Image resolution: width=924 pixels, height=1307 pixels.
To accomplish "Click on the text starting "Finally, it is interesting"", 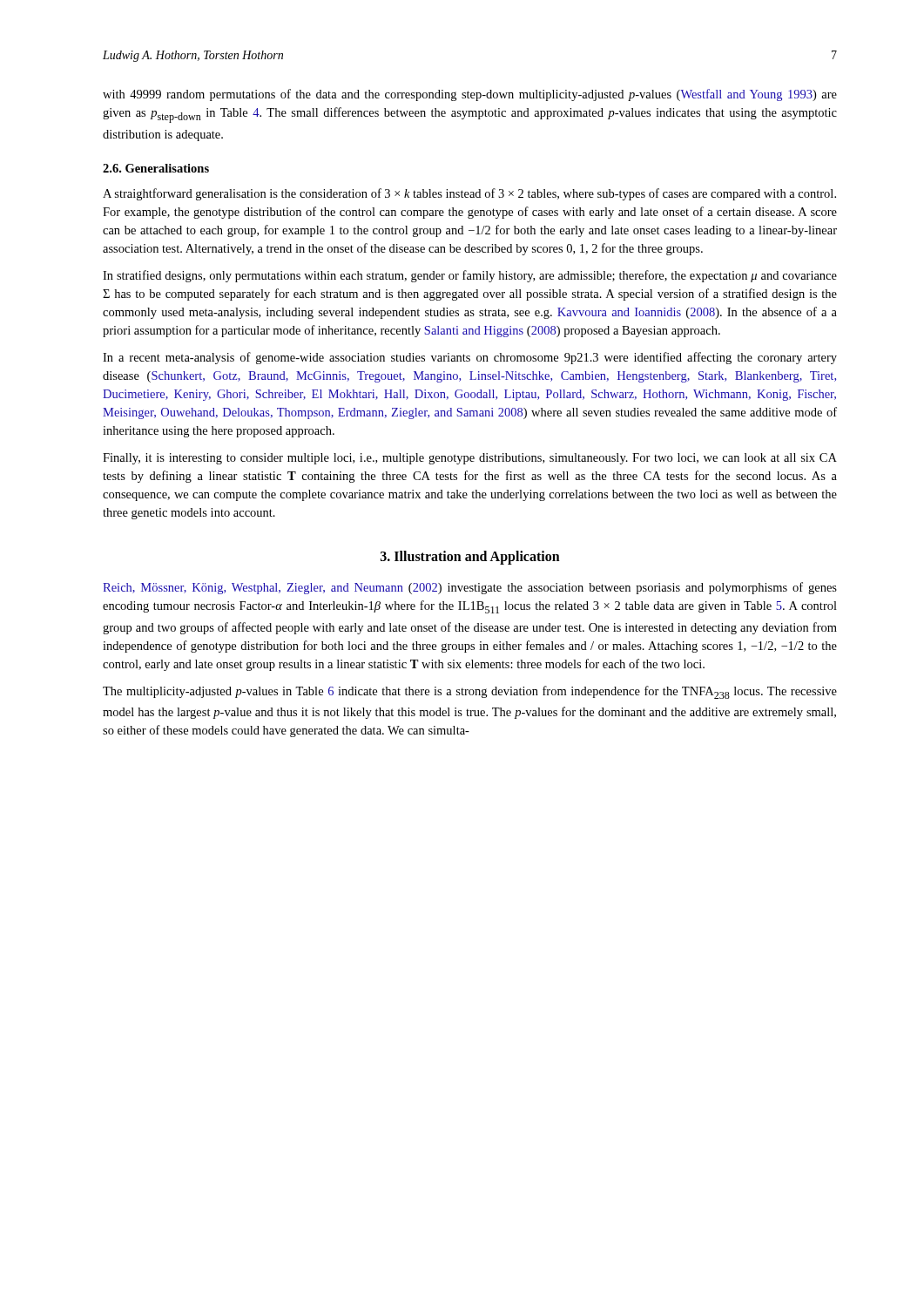I will pos(470,485).
